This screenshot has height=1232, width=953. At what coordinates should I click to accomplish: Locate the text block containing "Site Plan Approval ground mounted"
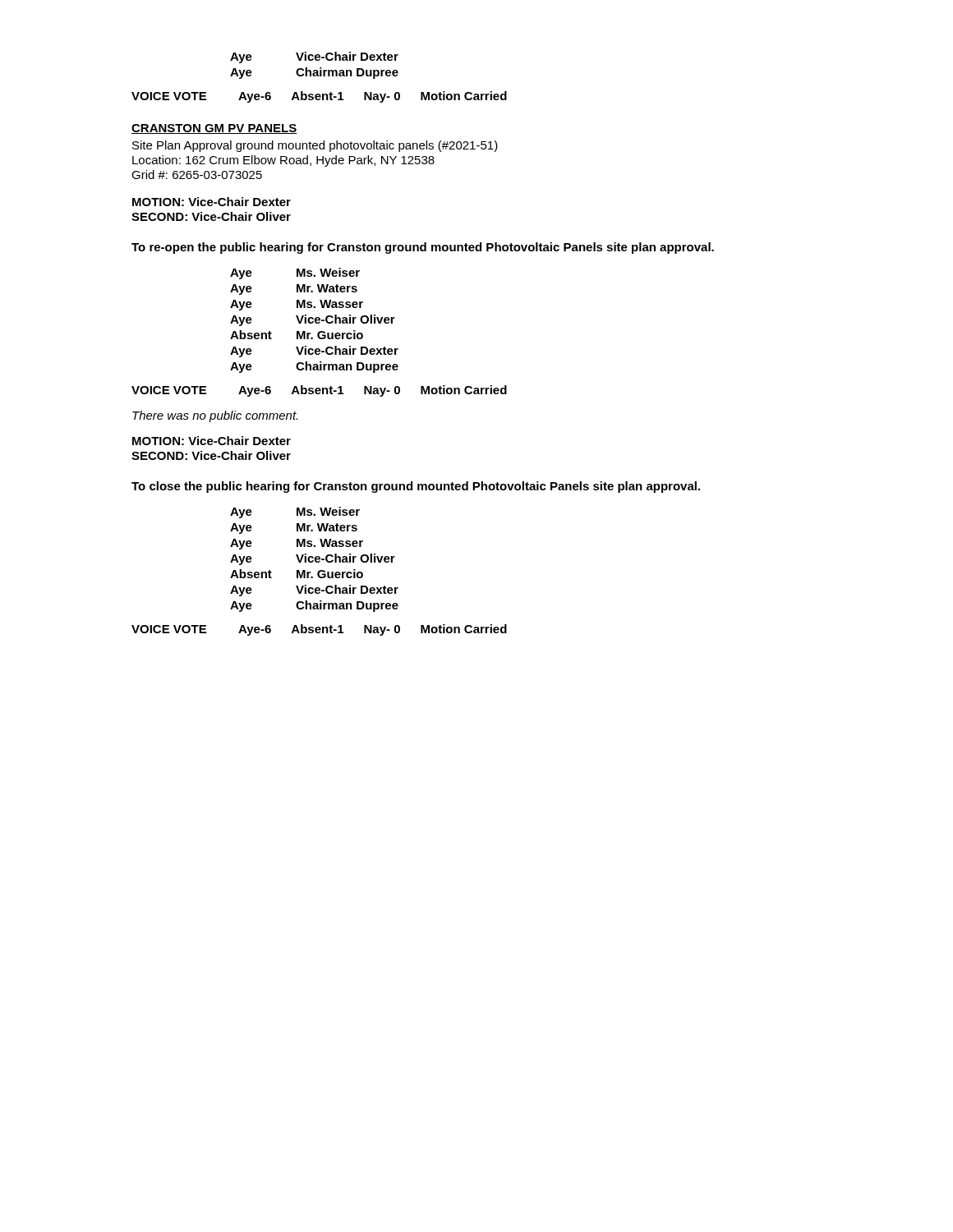[315, 145]
